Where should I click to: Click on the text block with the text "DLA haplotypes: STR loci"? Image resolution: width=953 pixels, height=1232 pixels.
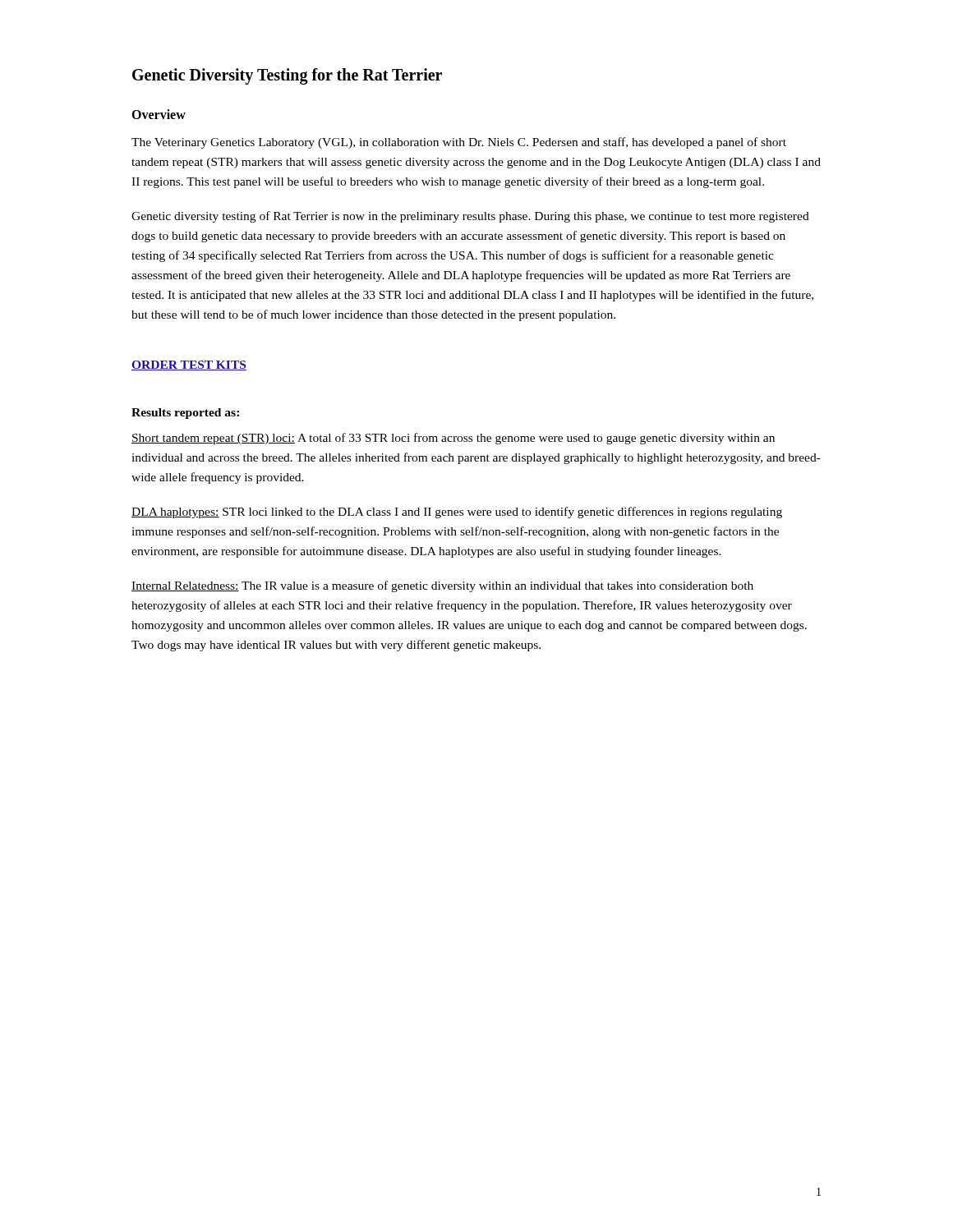(457, 531)
